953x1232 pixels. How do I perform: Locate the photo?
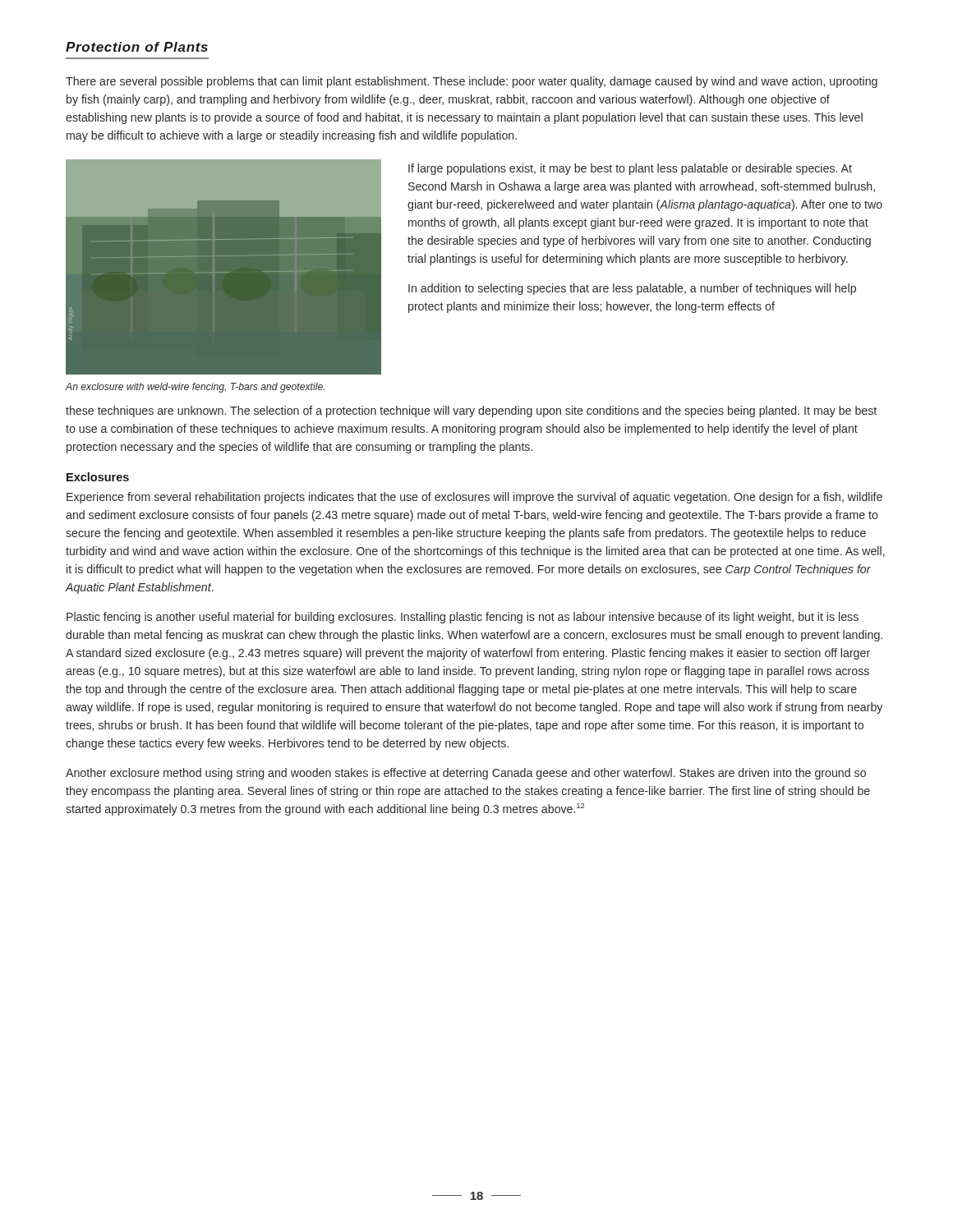click(x=223, y=267)
